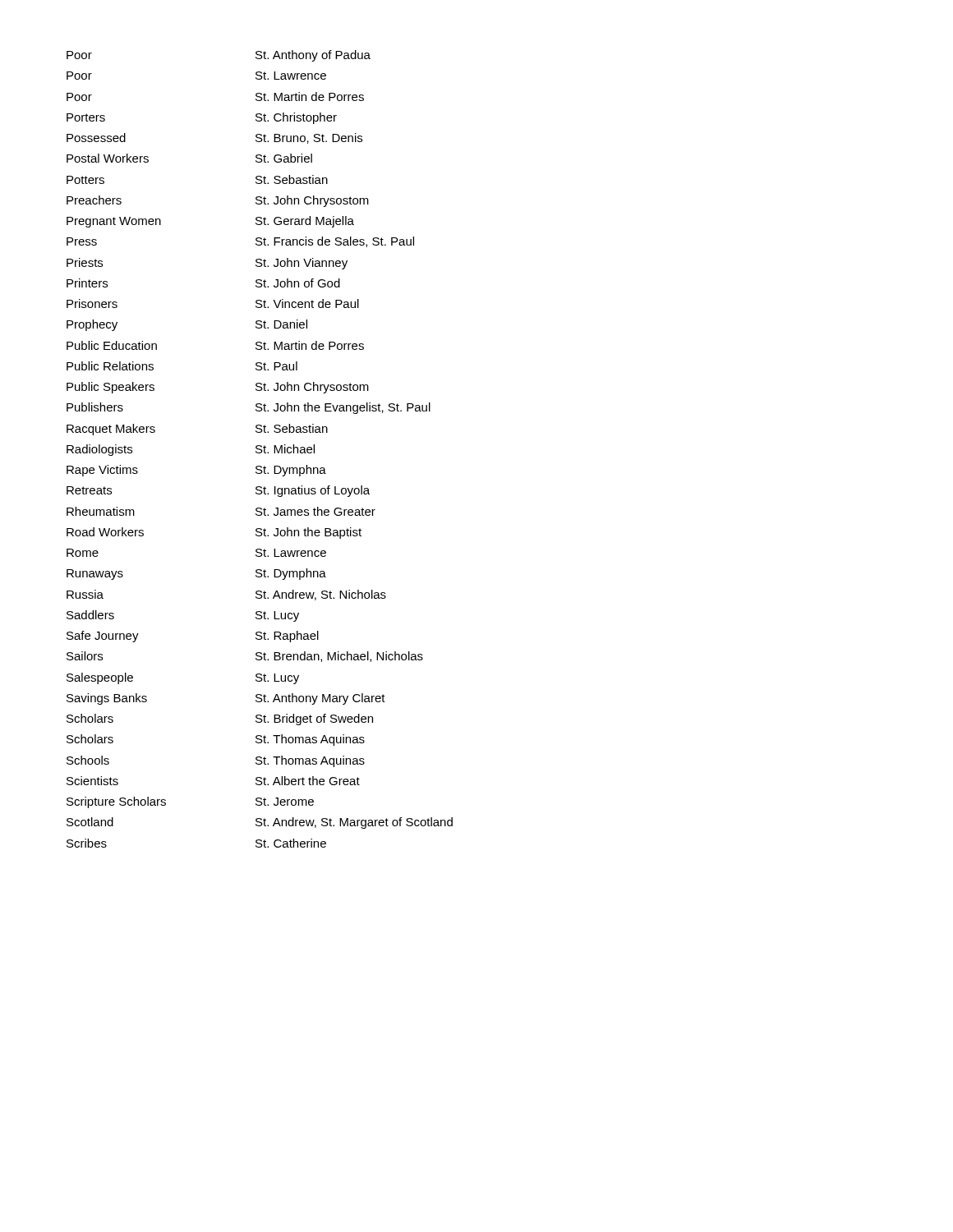Navigate to the block starting "Public Speakers St. John Chrysostom"
This screenshot has width=953, height=1232.
(107, 387)
